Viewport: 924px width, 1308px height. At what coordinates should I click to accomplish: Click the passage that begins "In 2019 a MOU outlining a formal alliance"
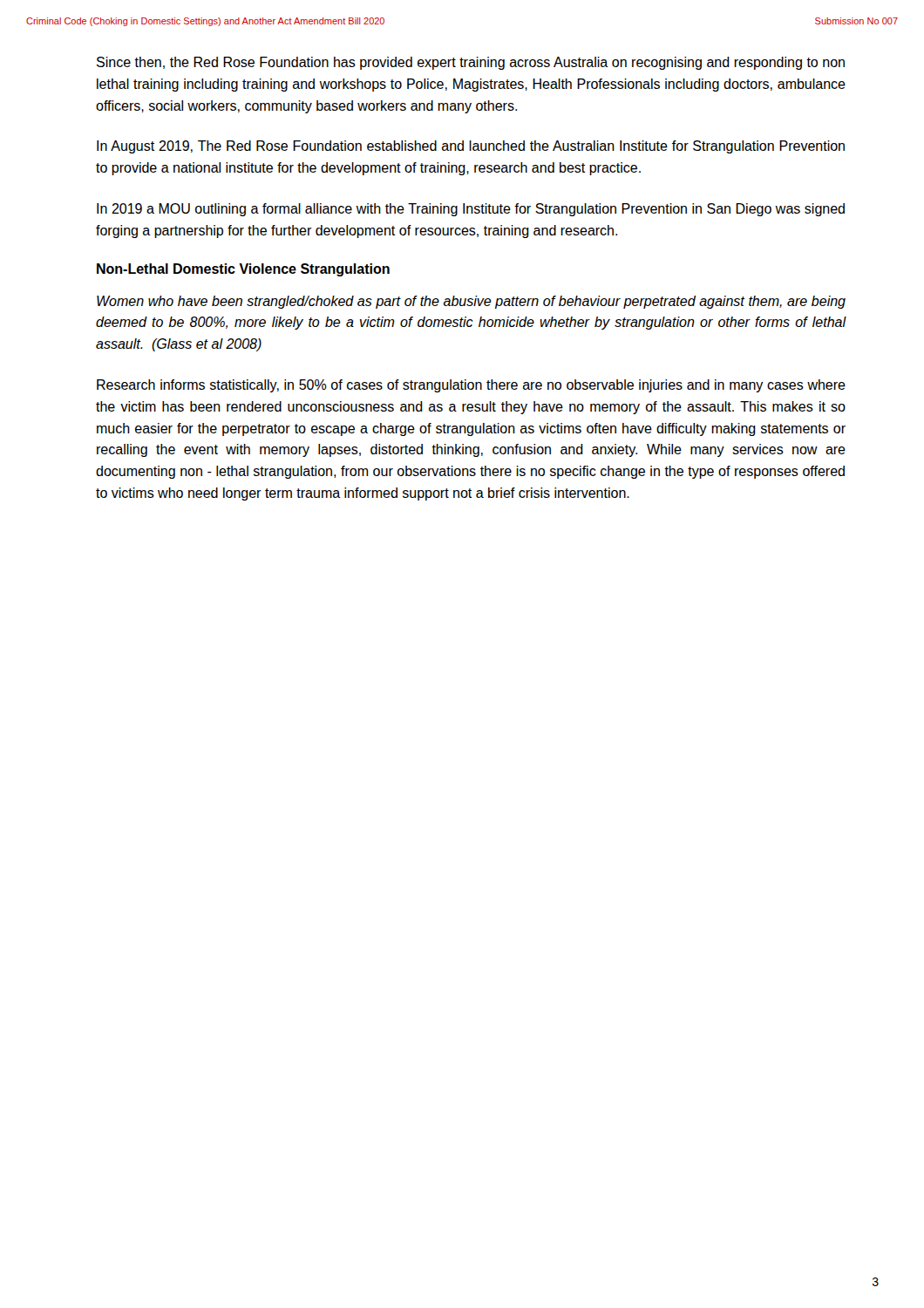(x=471, y=220)
